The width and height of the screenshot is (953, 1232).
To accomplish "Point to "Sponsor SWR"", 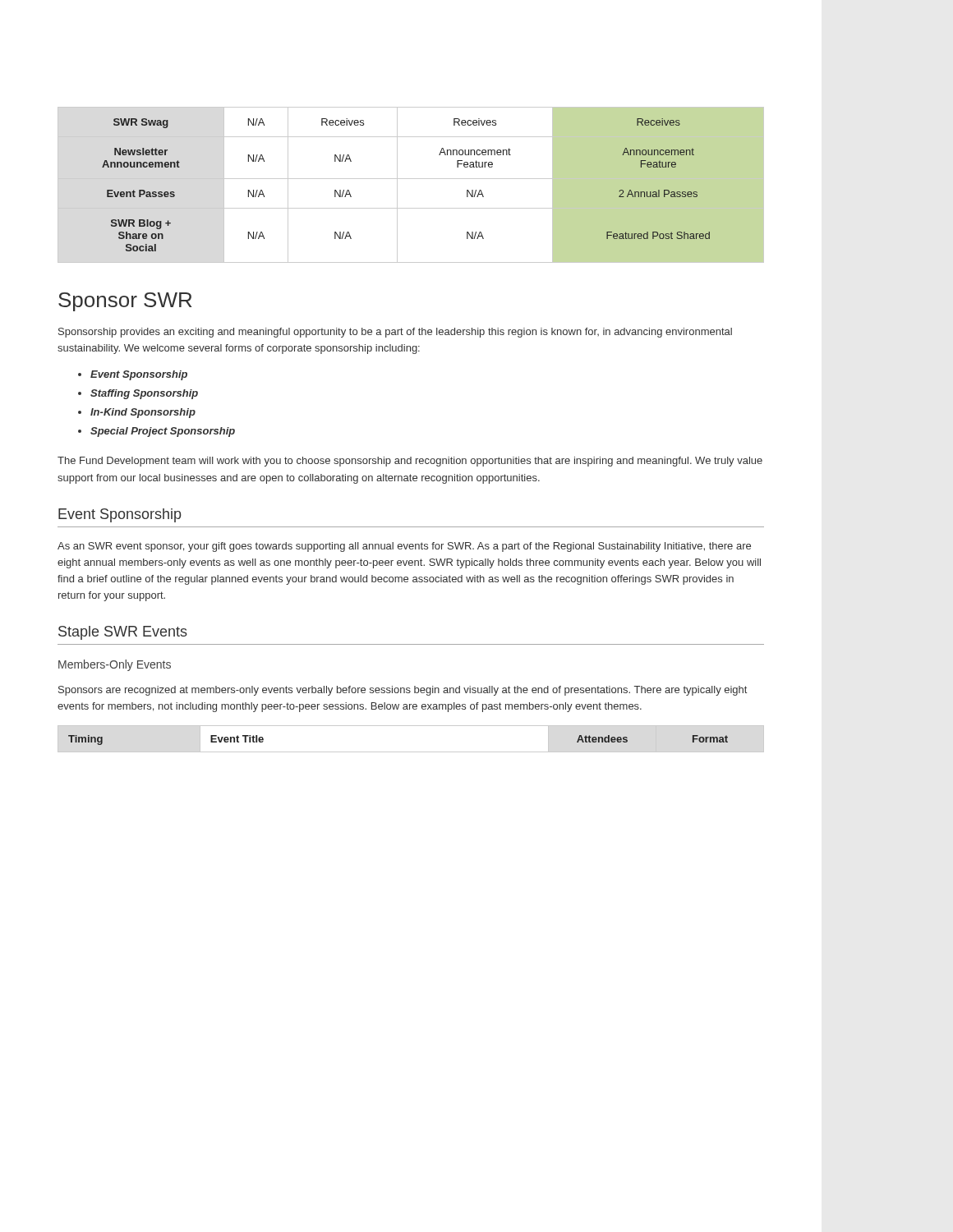I will point(125,302).
